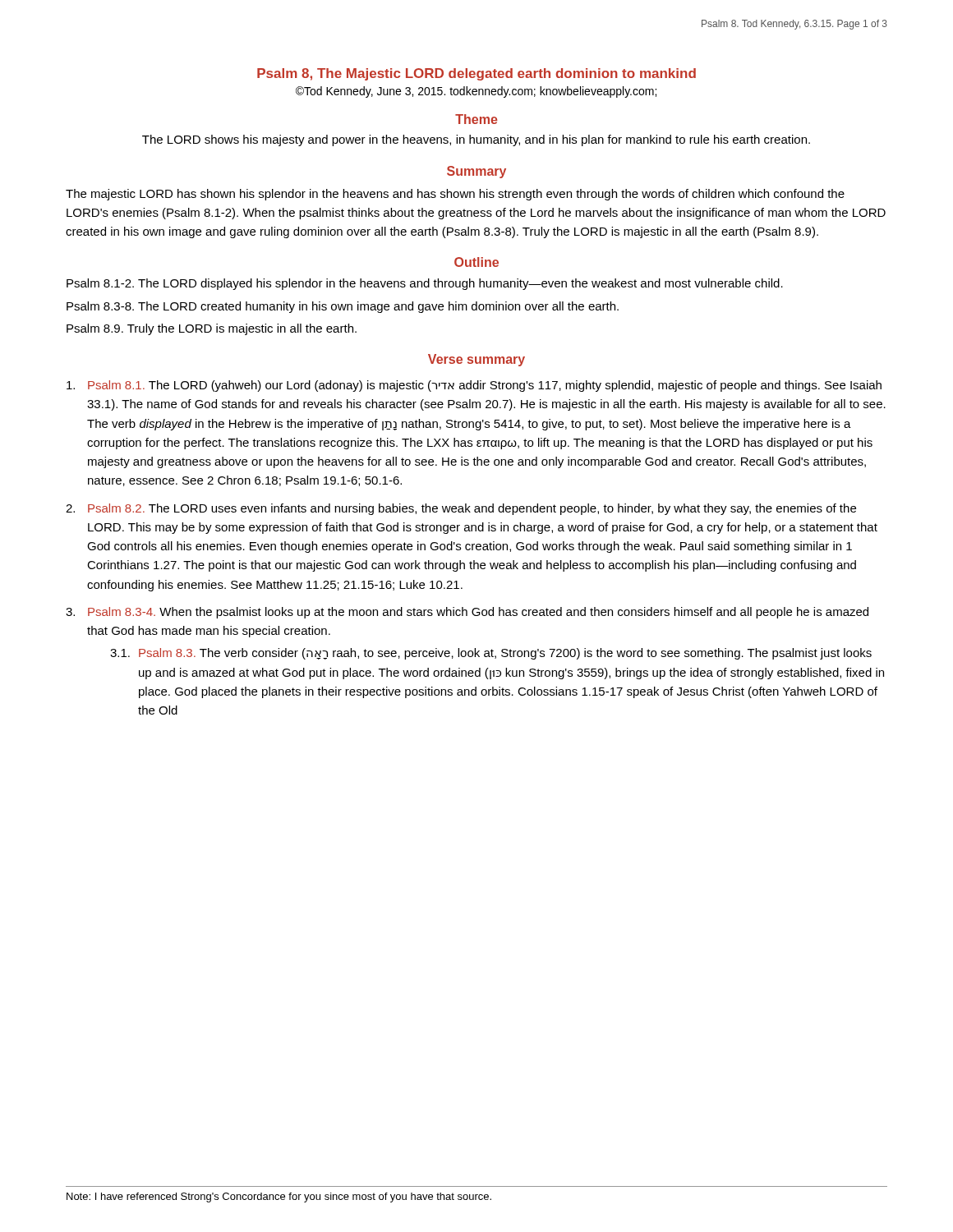Find the text block that says "Psalm 8.9. Truly"

212,328
